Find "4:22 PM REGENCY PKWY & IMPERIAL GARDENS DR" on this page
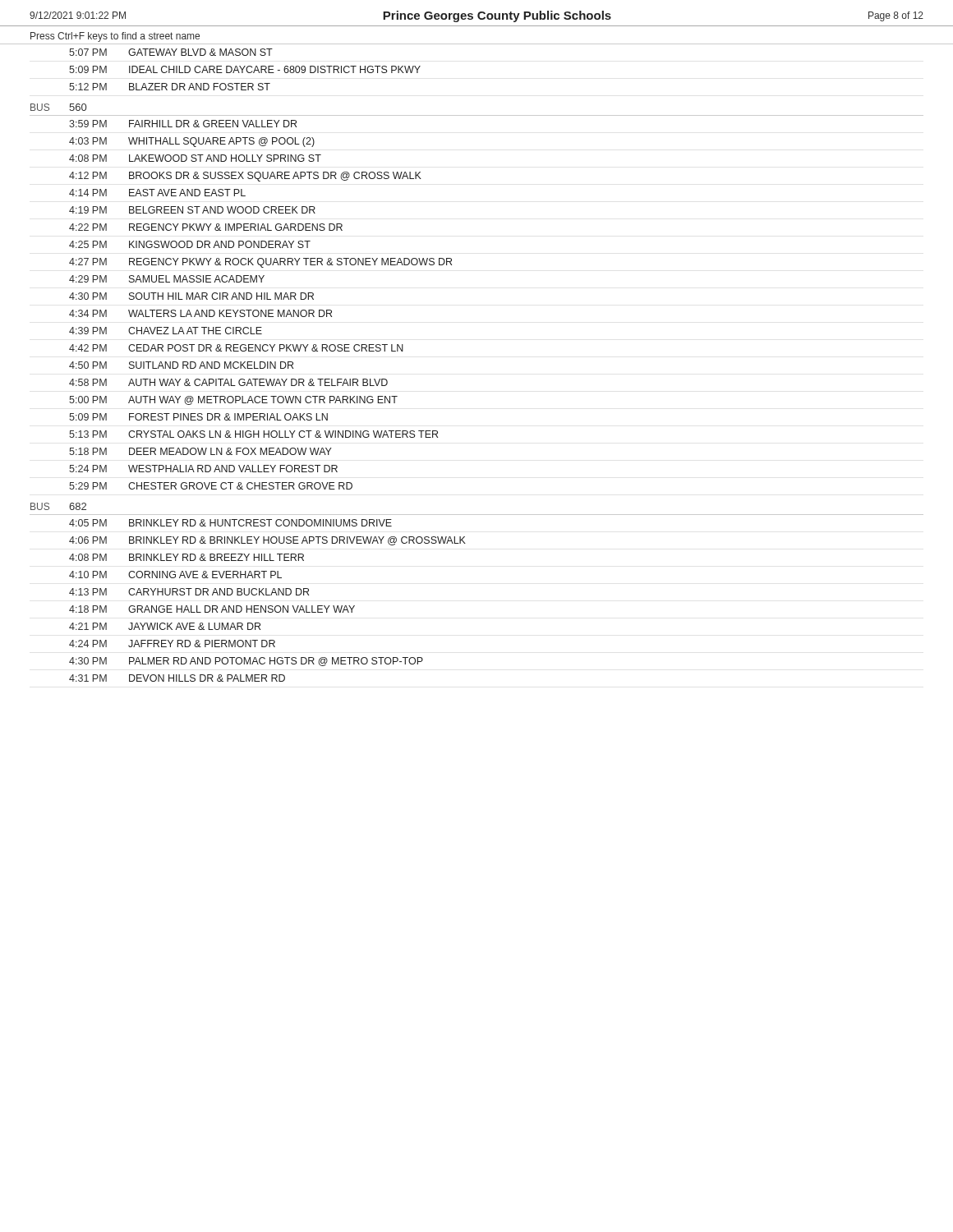 (x=206, y=227)
